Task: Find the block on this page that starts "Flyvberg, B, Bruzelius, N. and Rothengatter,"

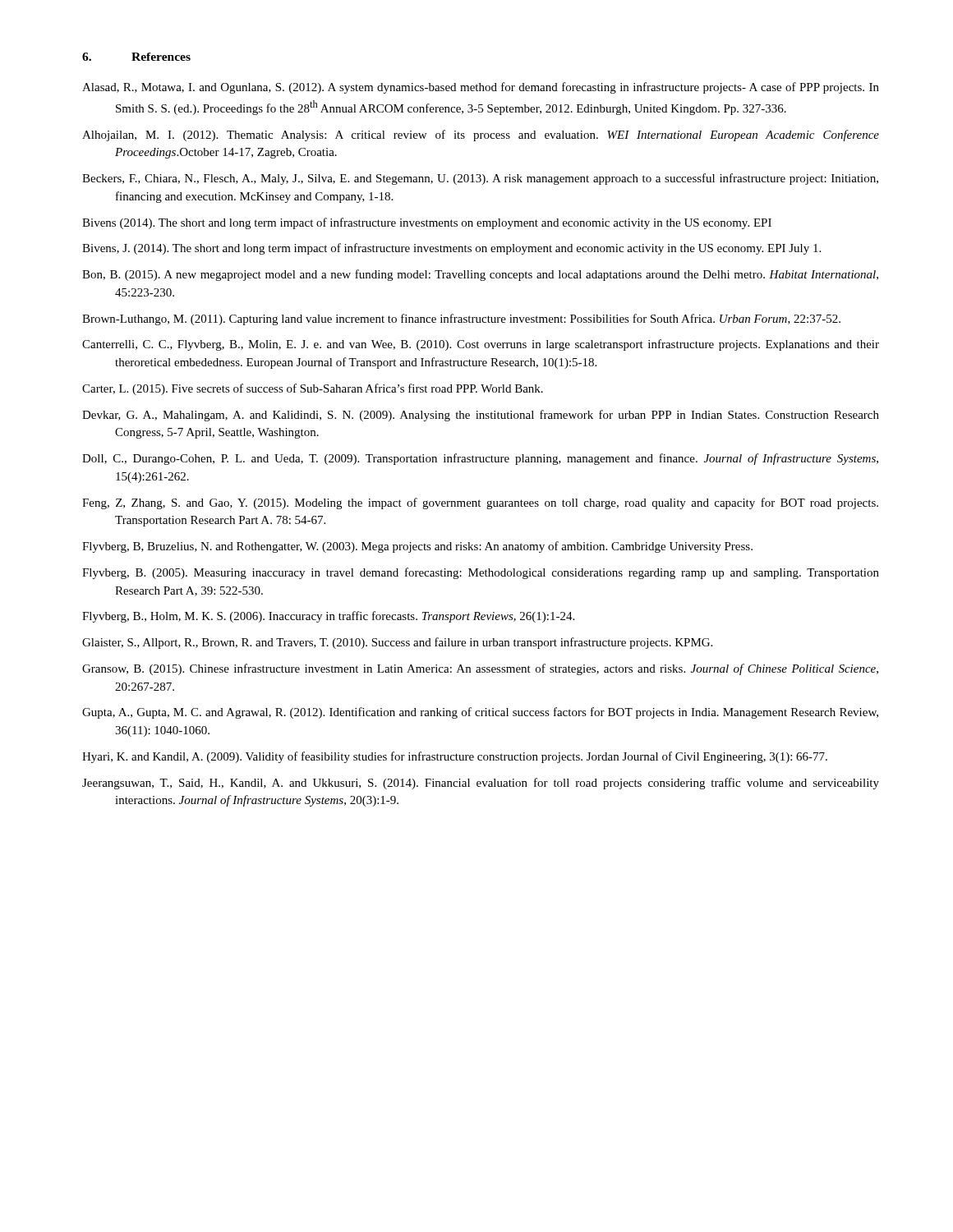Action: click(x=481, y=547)
